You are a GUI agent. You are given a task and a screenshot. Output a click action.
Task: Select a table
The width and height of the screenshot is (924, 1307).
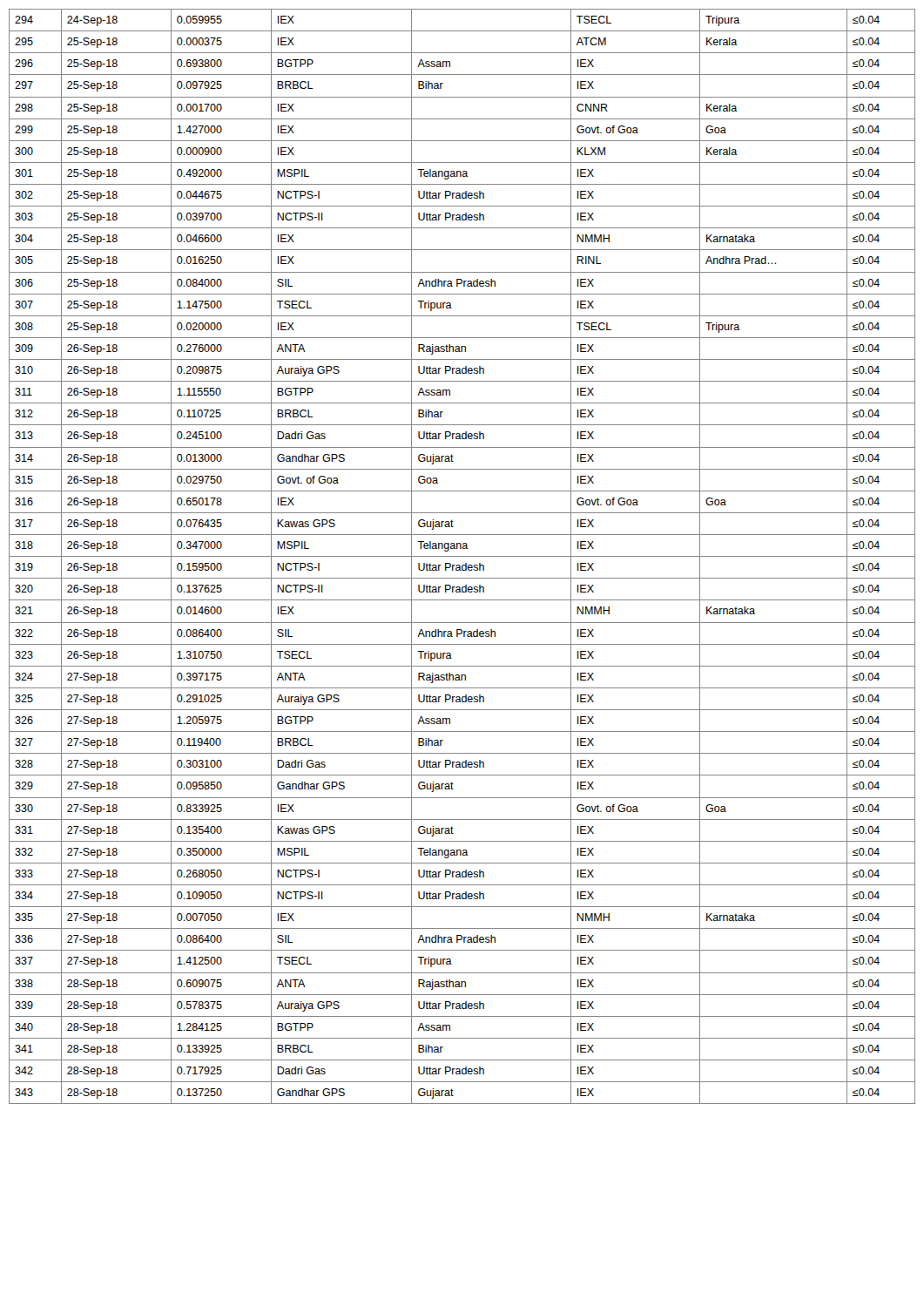coord(462,556)
